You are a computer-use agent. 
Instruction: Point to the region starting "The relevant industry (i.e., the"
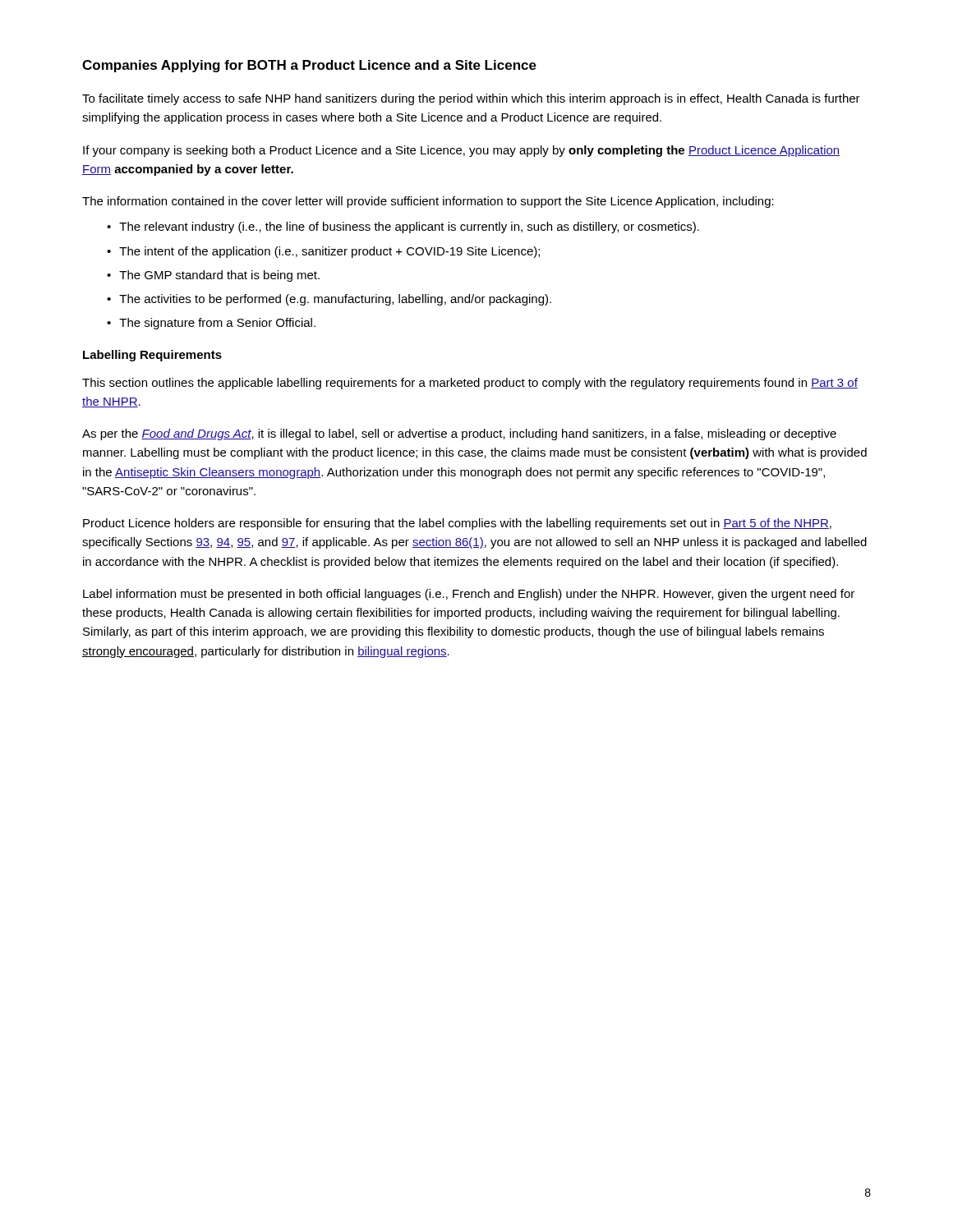pos(410,227)
